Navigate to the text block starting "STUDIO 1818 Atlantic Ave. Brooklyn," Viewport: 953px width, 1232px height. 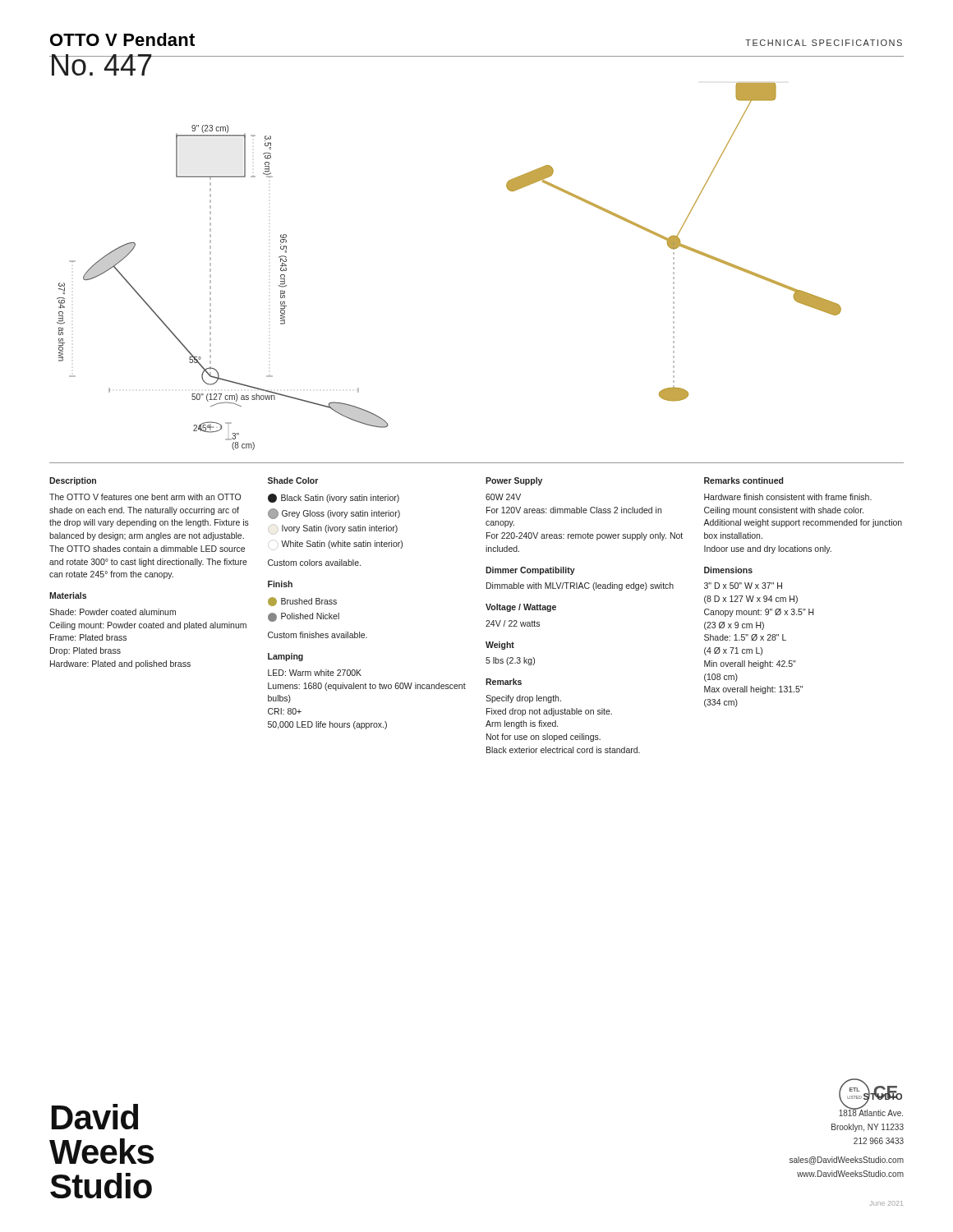coord(846,1135)
